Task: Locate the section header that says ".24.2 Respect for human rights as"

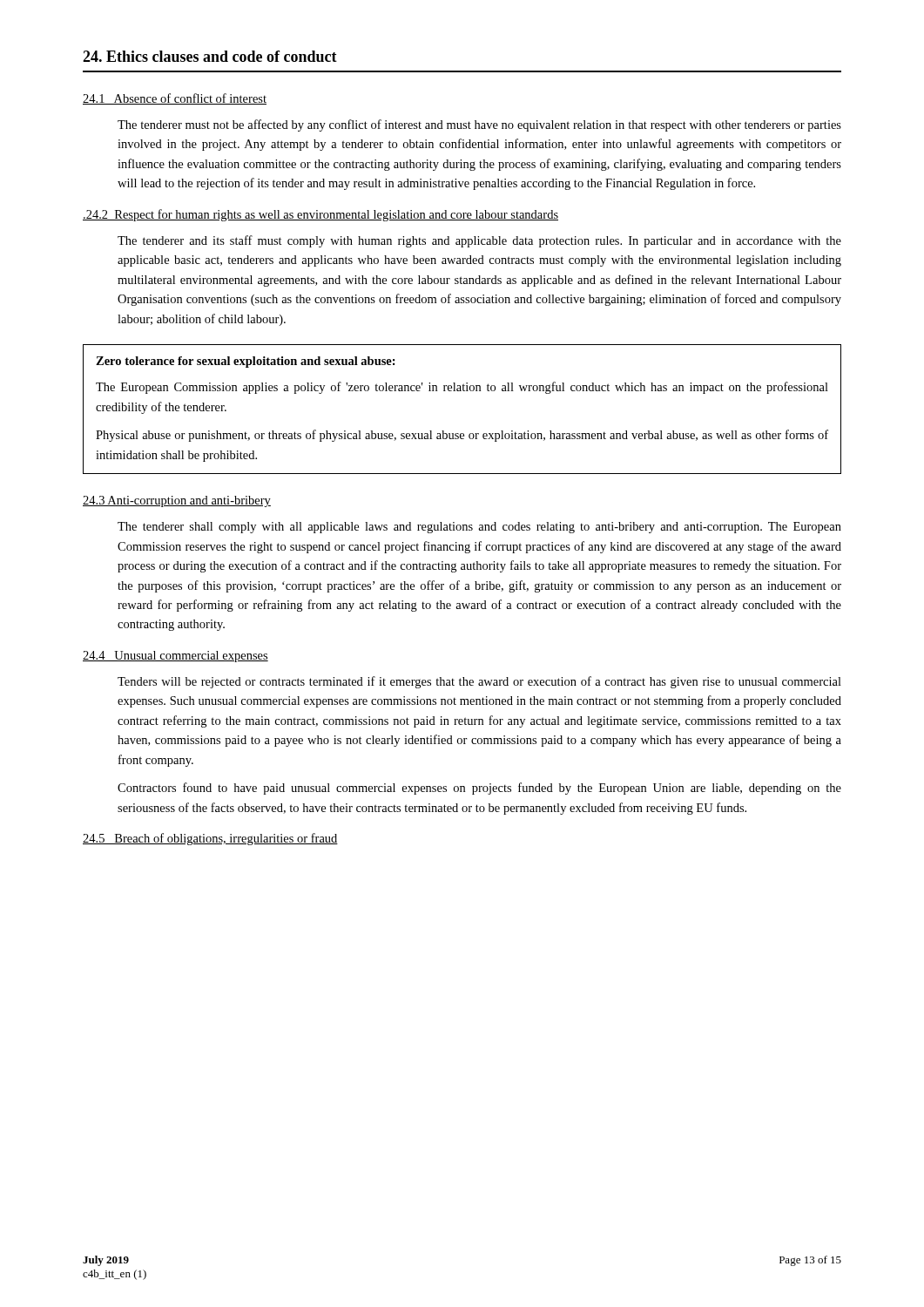Action: click(320, 214)
